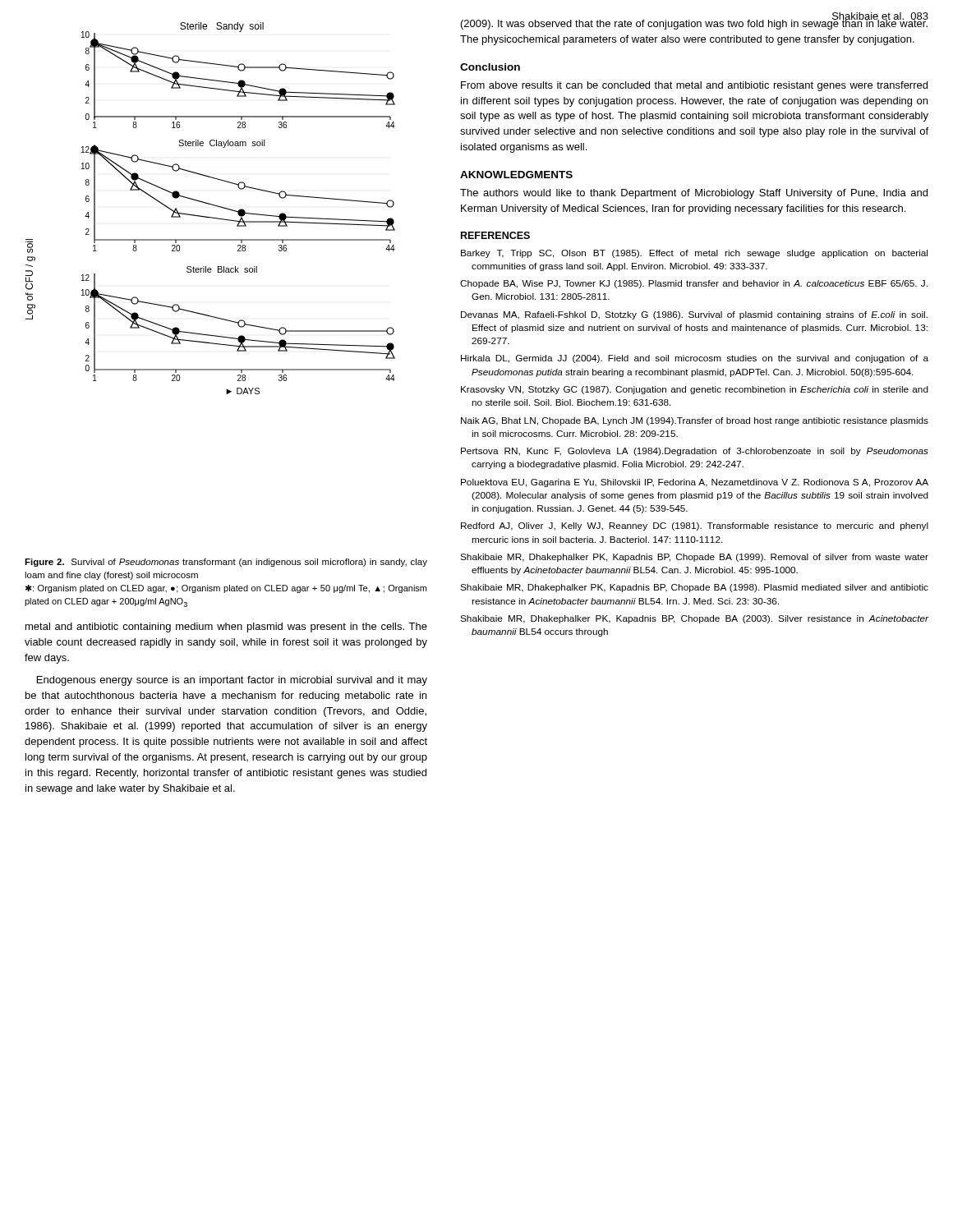Click on the text starting "Poluektova EU, Gagarina"

point(694,495)
